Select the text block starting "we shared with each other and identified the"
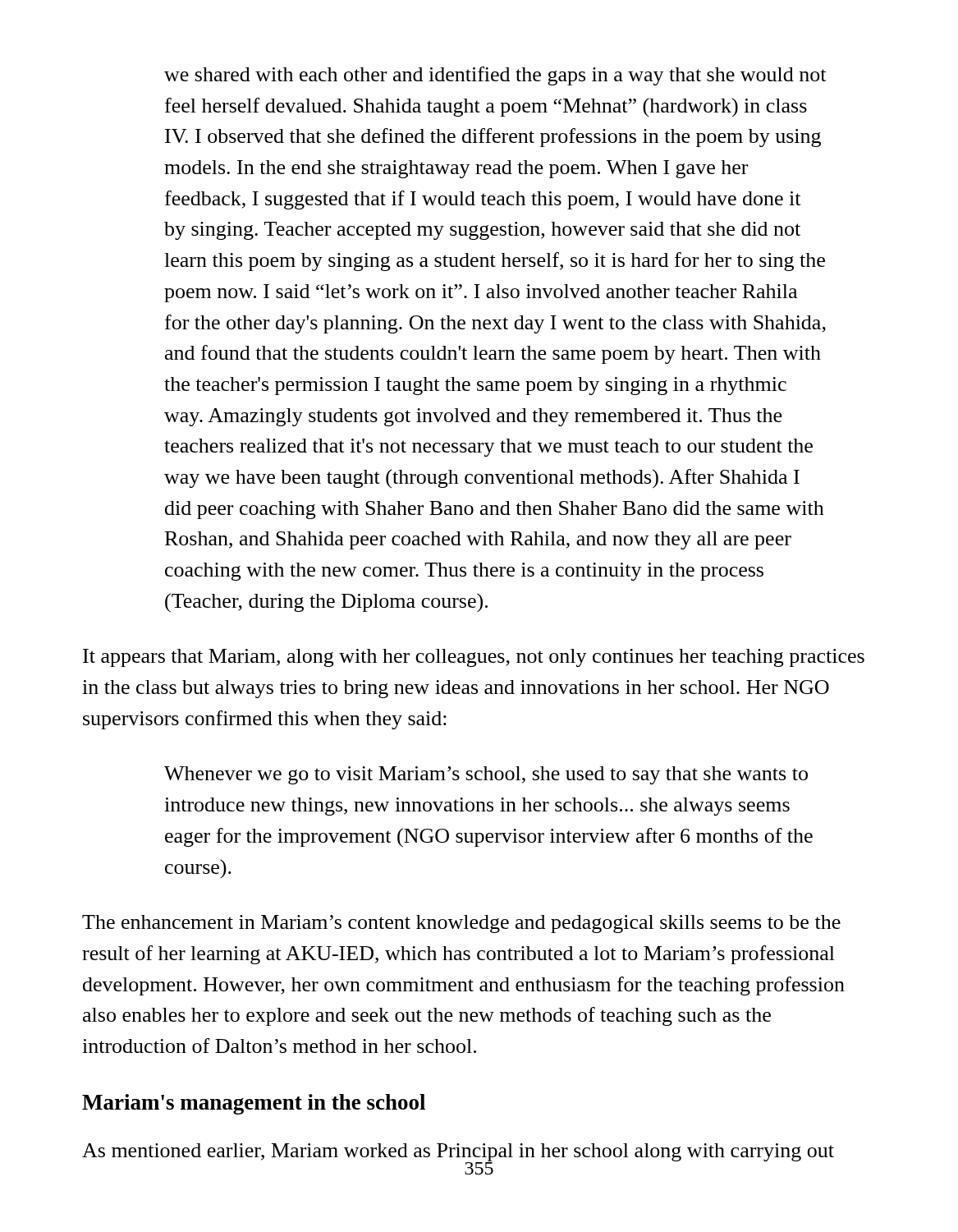Viewport: 958px width, 1232px height. tap(495, 337)
